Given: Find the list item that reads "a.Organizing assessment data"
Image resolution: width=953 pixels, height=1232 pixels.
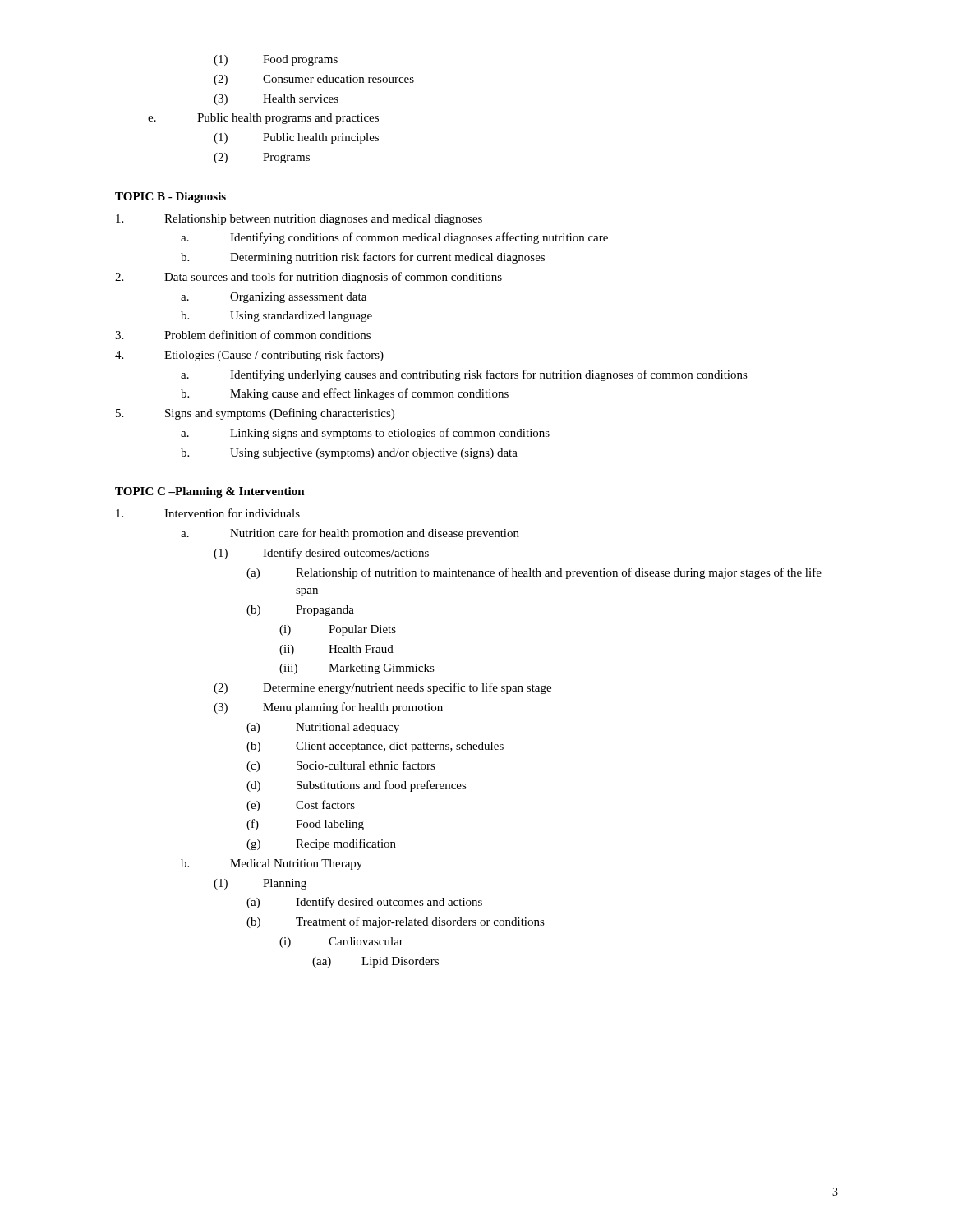Looking at the screenshot, I should point(274,298).
